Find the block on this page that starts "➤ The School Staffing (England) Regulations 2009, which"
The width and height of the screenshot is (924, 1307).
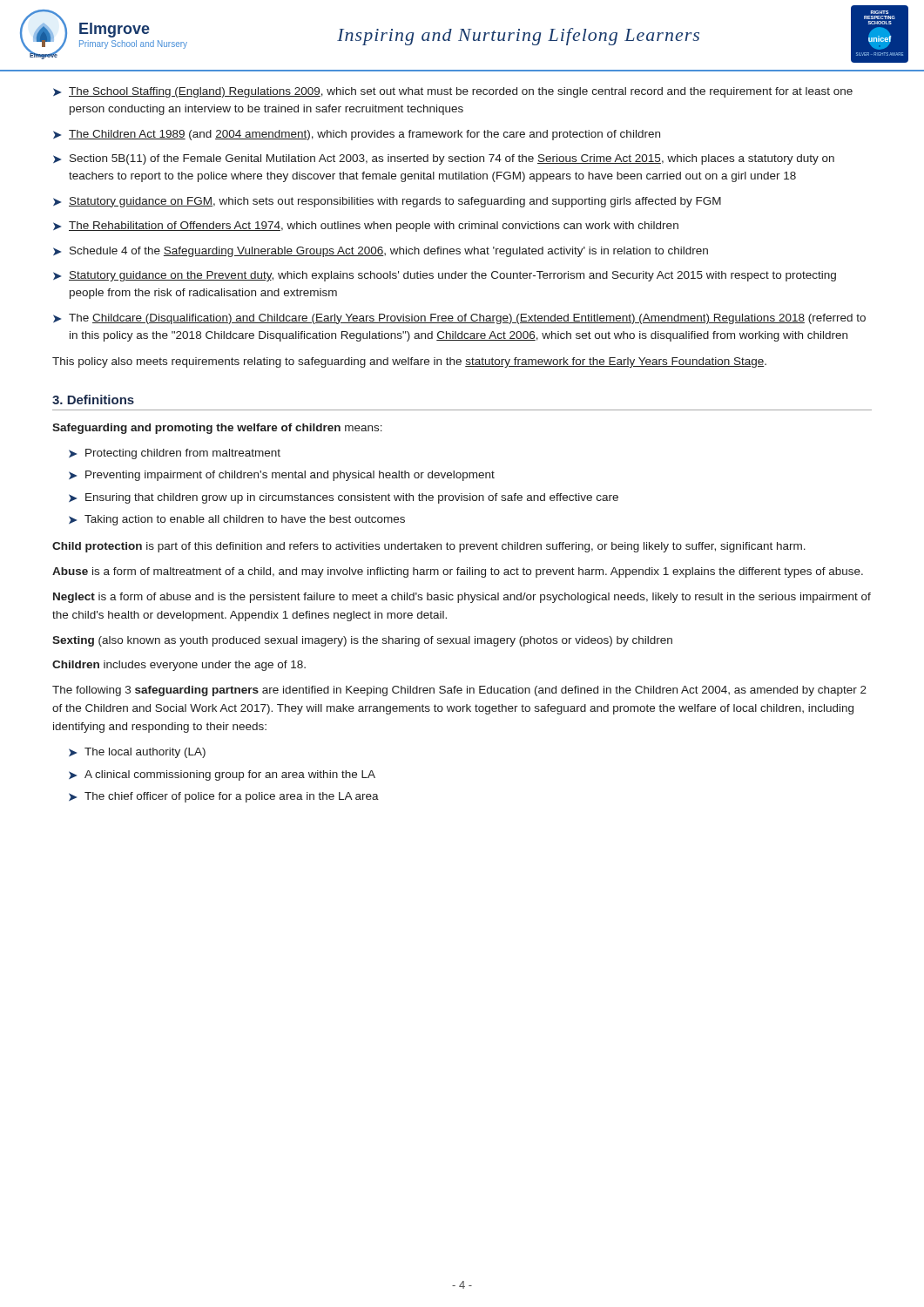462,100
